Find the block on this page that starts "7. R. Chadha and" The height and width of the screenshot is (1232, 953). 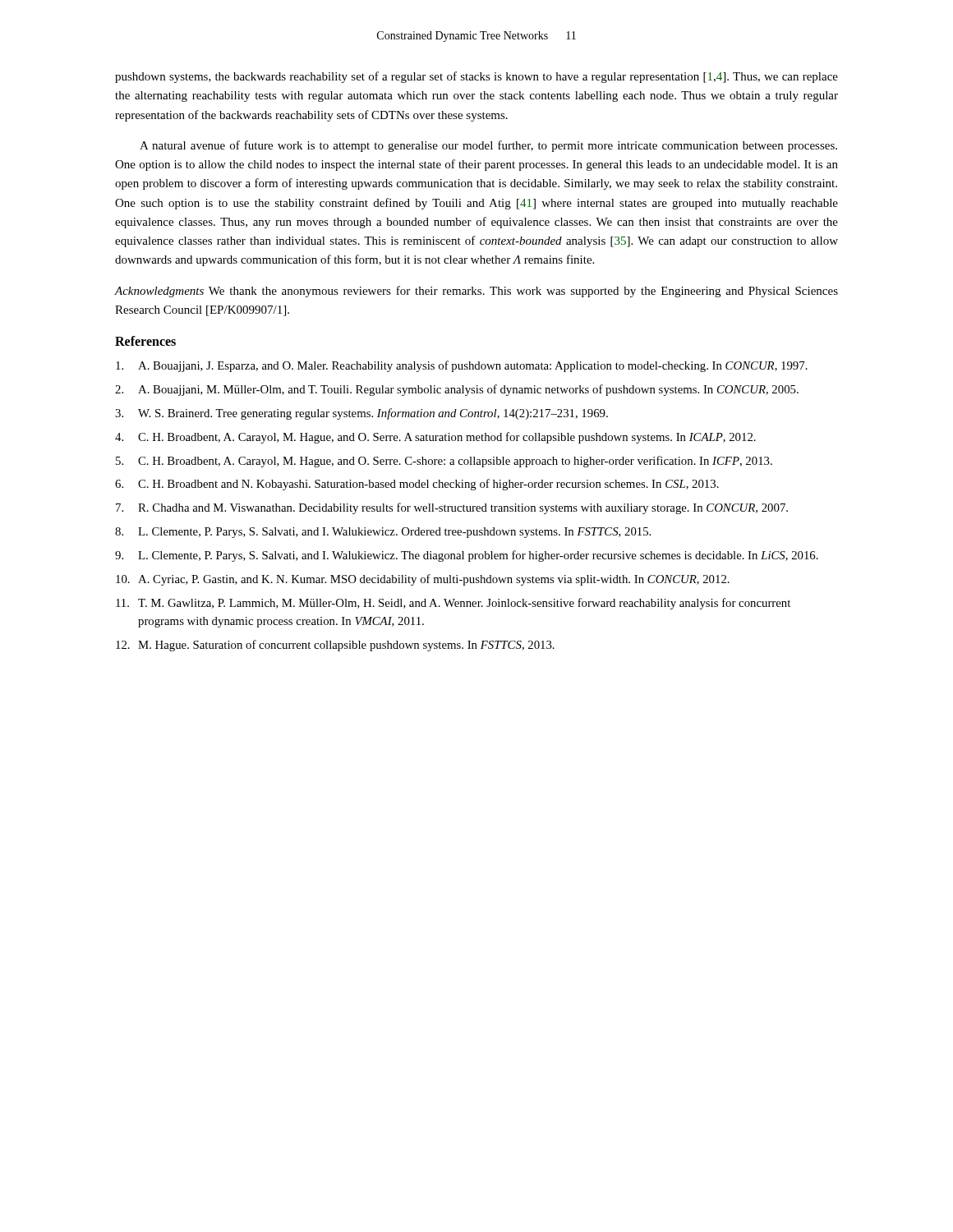452,509
